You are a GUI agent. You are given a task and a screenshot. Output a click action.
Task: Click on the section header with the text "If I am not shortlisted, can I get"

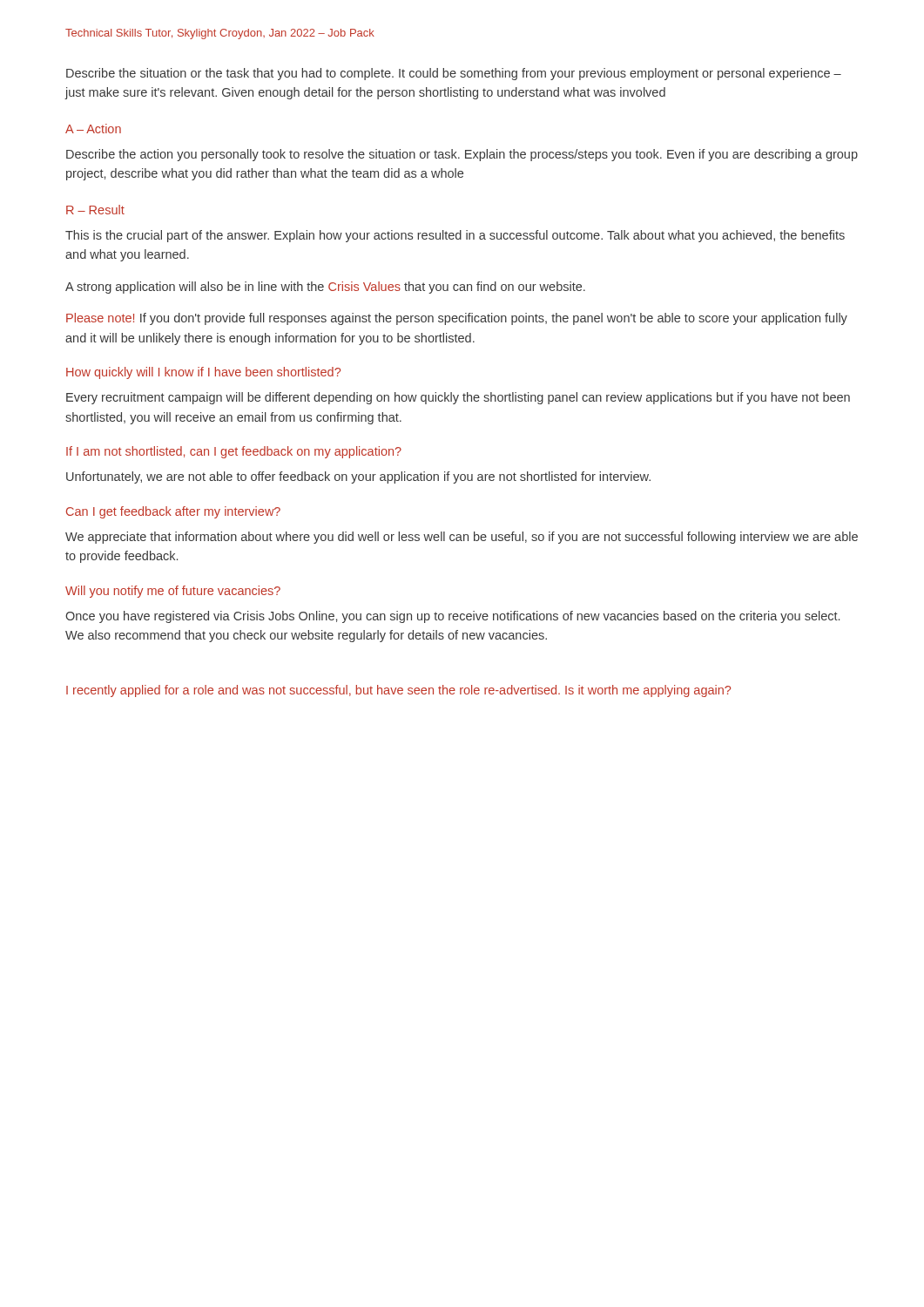[233, 452]
